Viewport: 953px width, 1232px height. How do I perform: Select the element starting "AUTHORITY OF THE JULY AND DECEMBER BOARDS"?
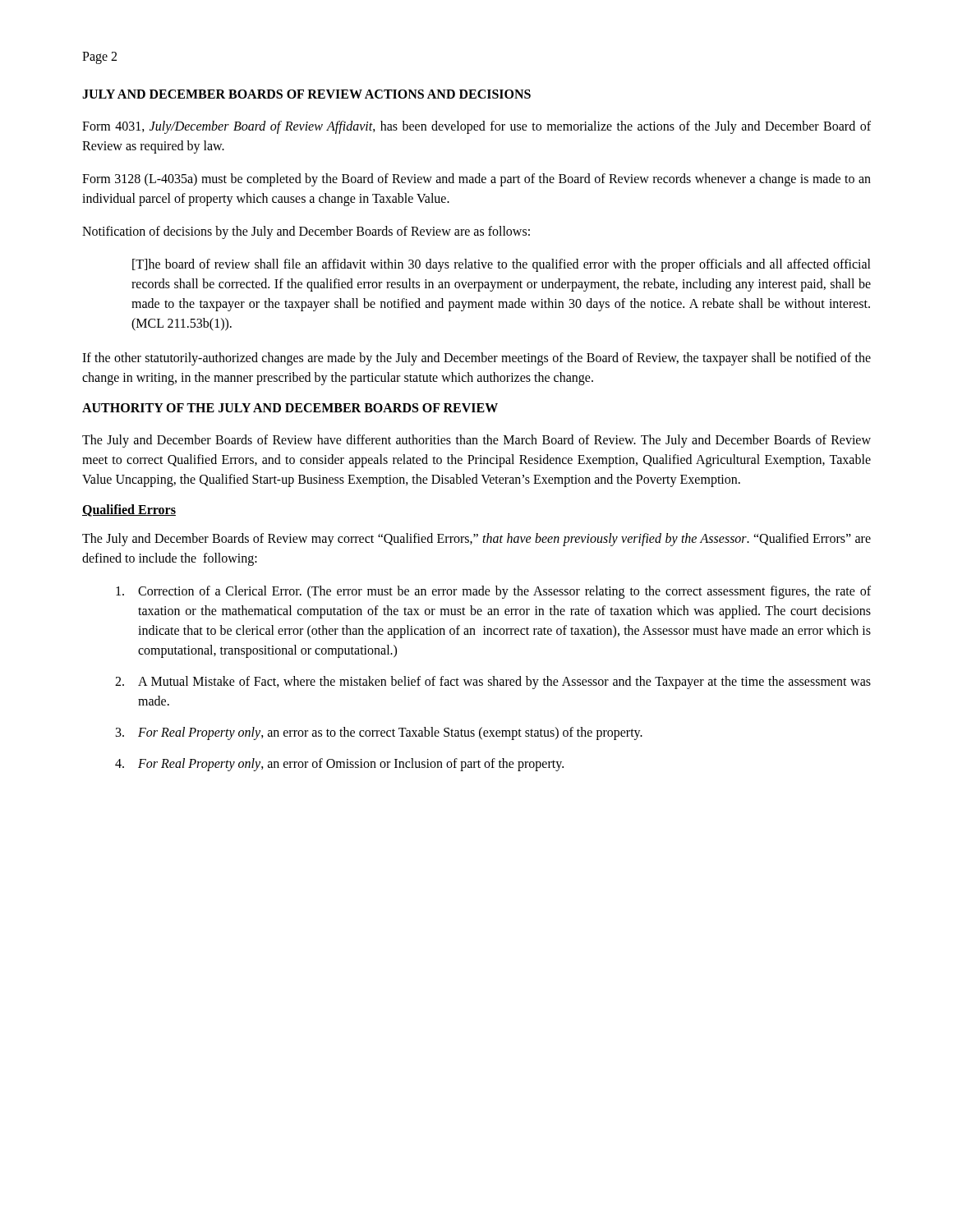coord(290,408)
